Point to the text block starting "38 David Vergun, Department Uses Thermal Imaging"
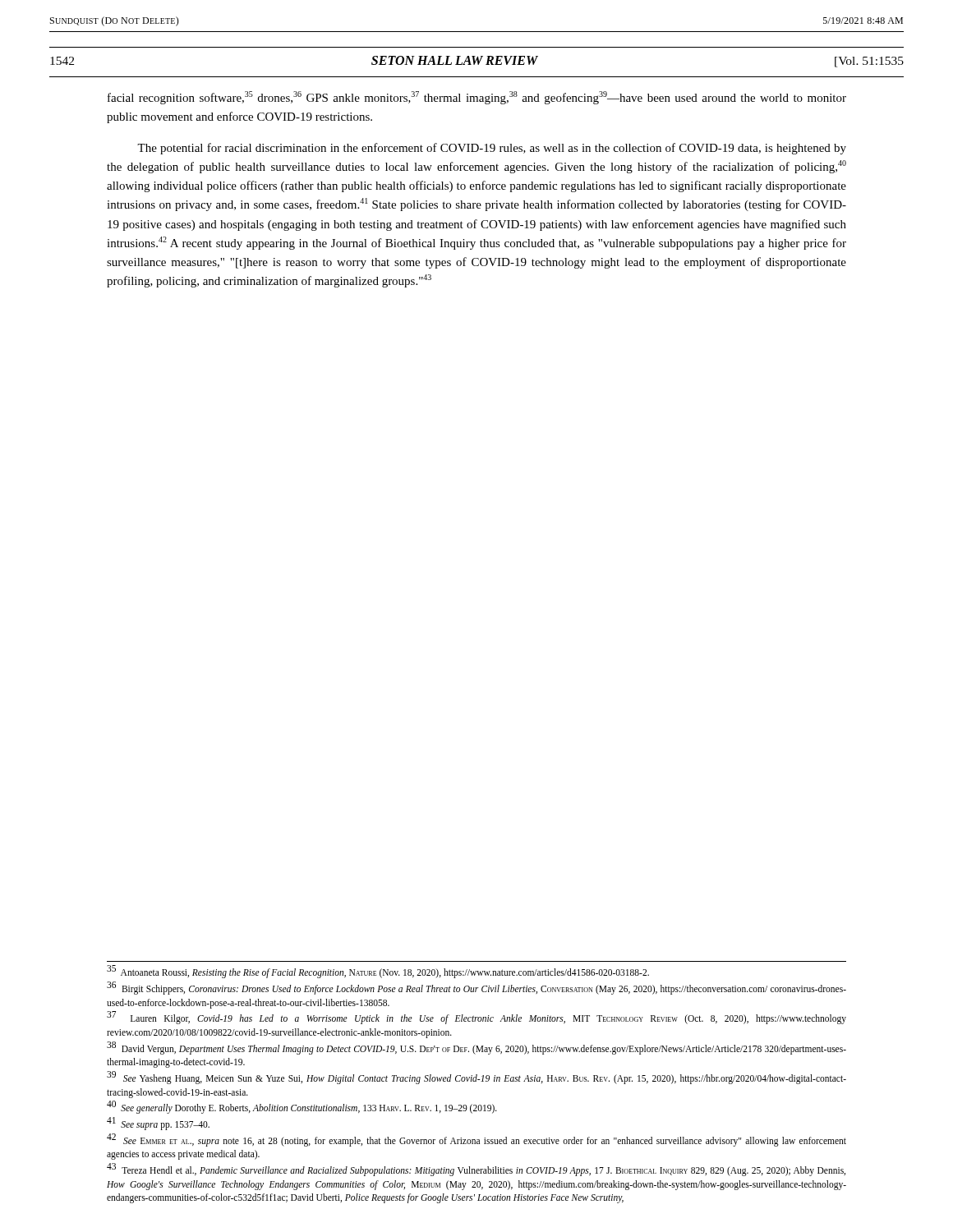 [476, 1055]
